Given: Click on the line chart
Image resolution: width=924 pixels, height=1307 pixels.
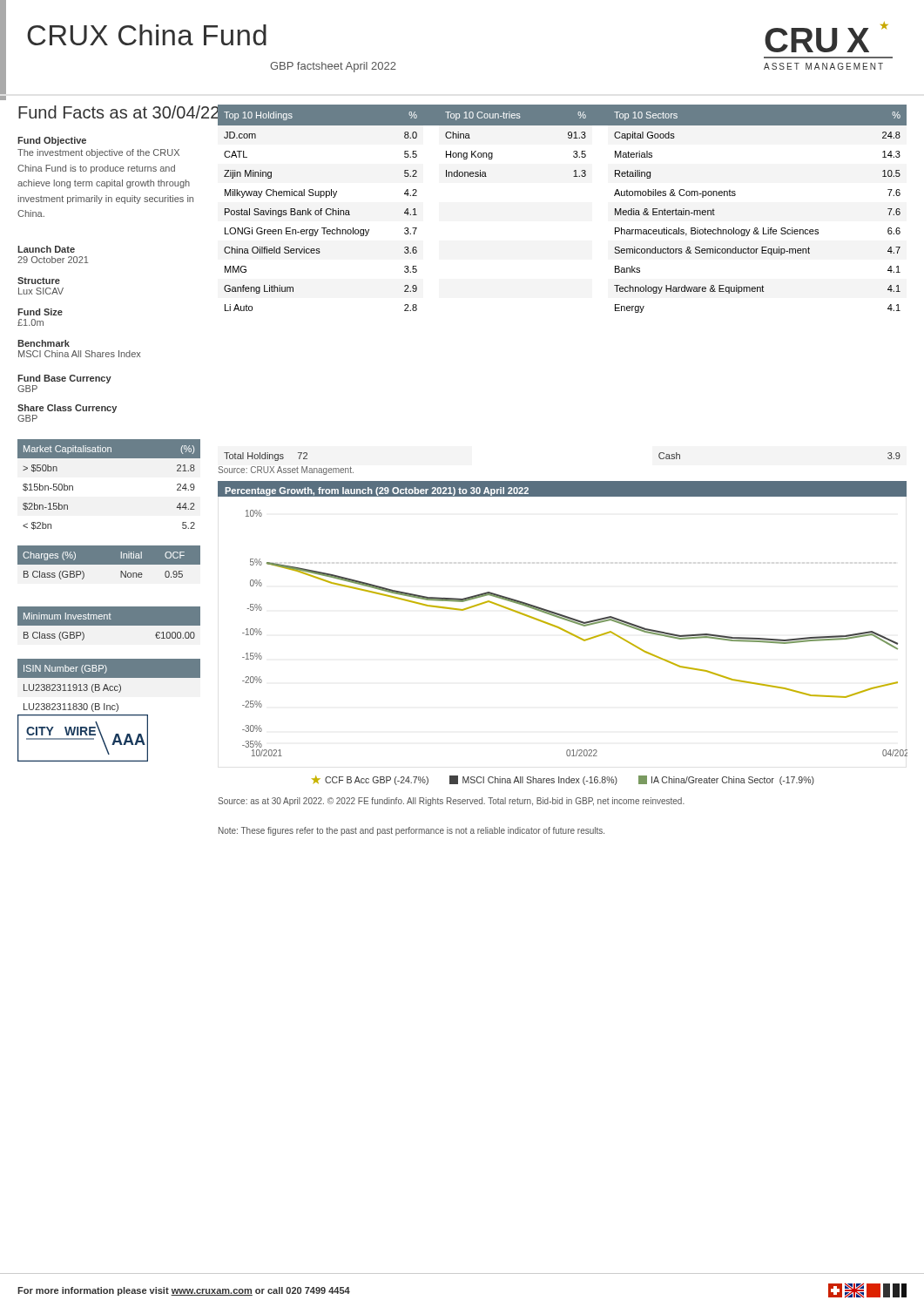Looking at the screenshot, I should click(x=562, y=632).
